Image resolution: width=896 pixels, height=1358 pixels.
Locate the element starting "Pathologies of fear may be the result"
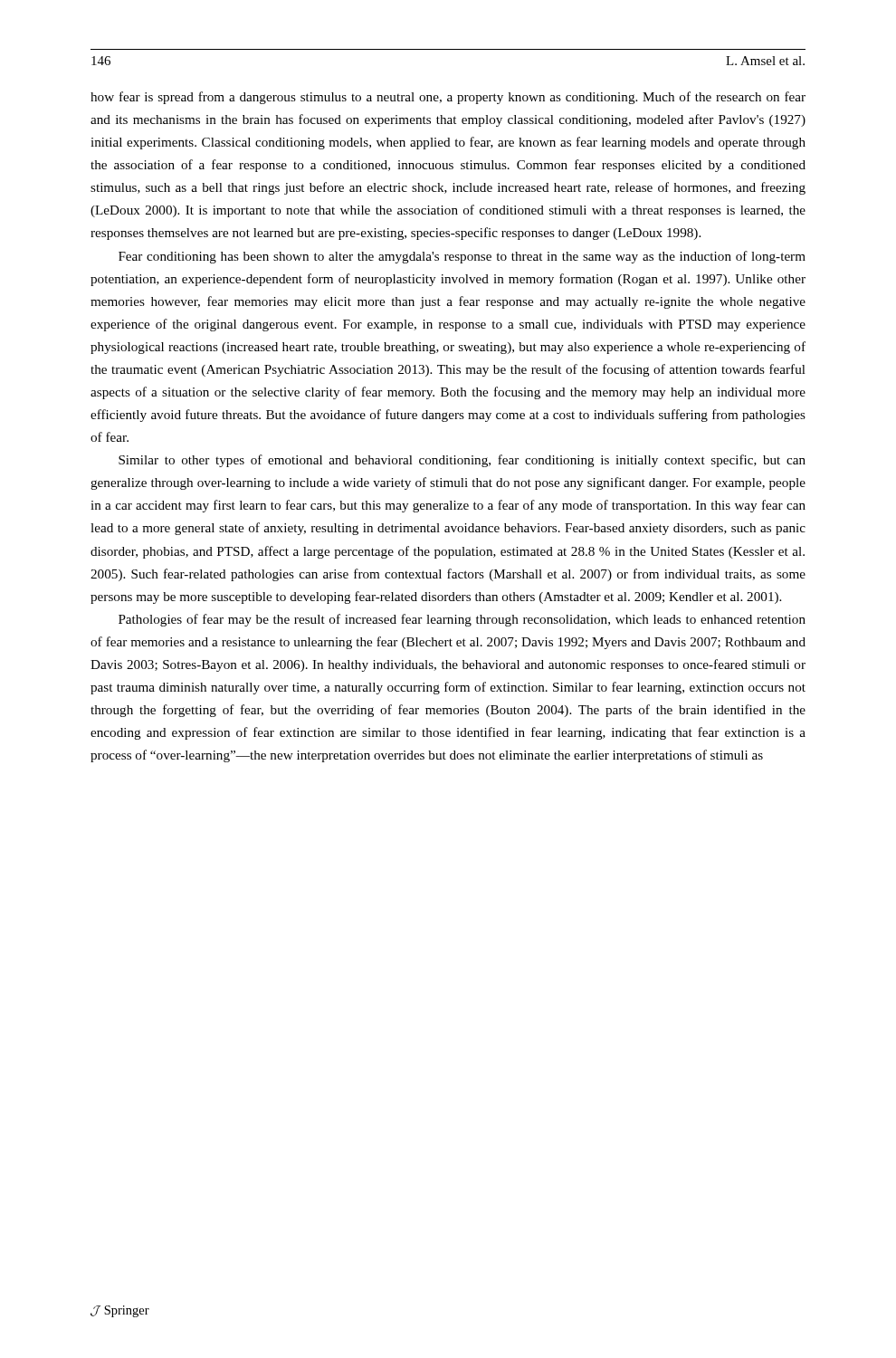[448, 687]
